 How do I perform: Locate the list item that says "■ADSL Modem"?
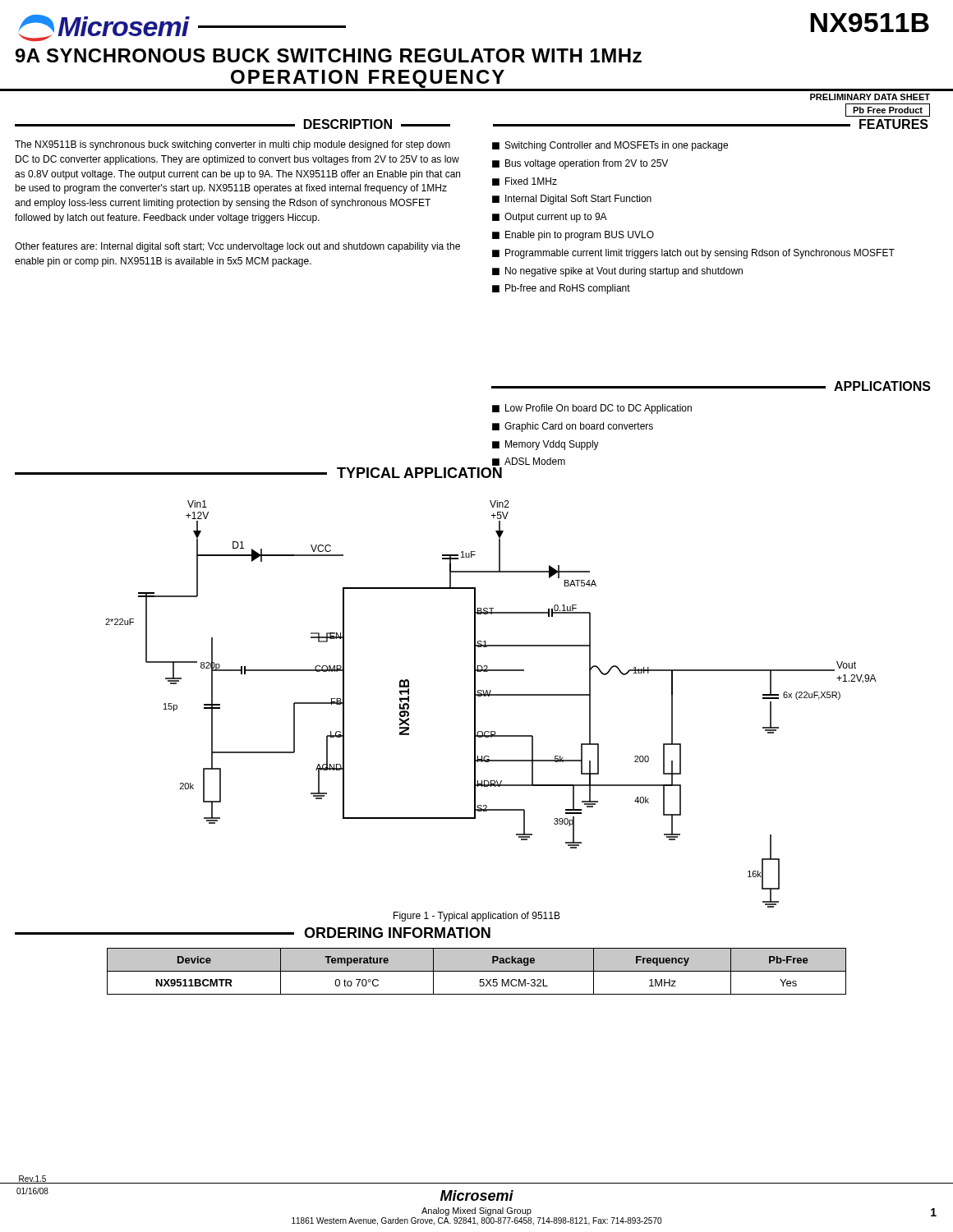[x=528, y=463]
